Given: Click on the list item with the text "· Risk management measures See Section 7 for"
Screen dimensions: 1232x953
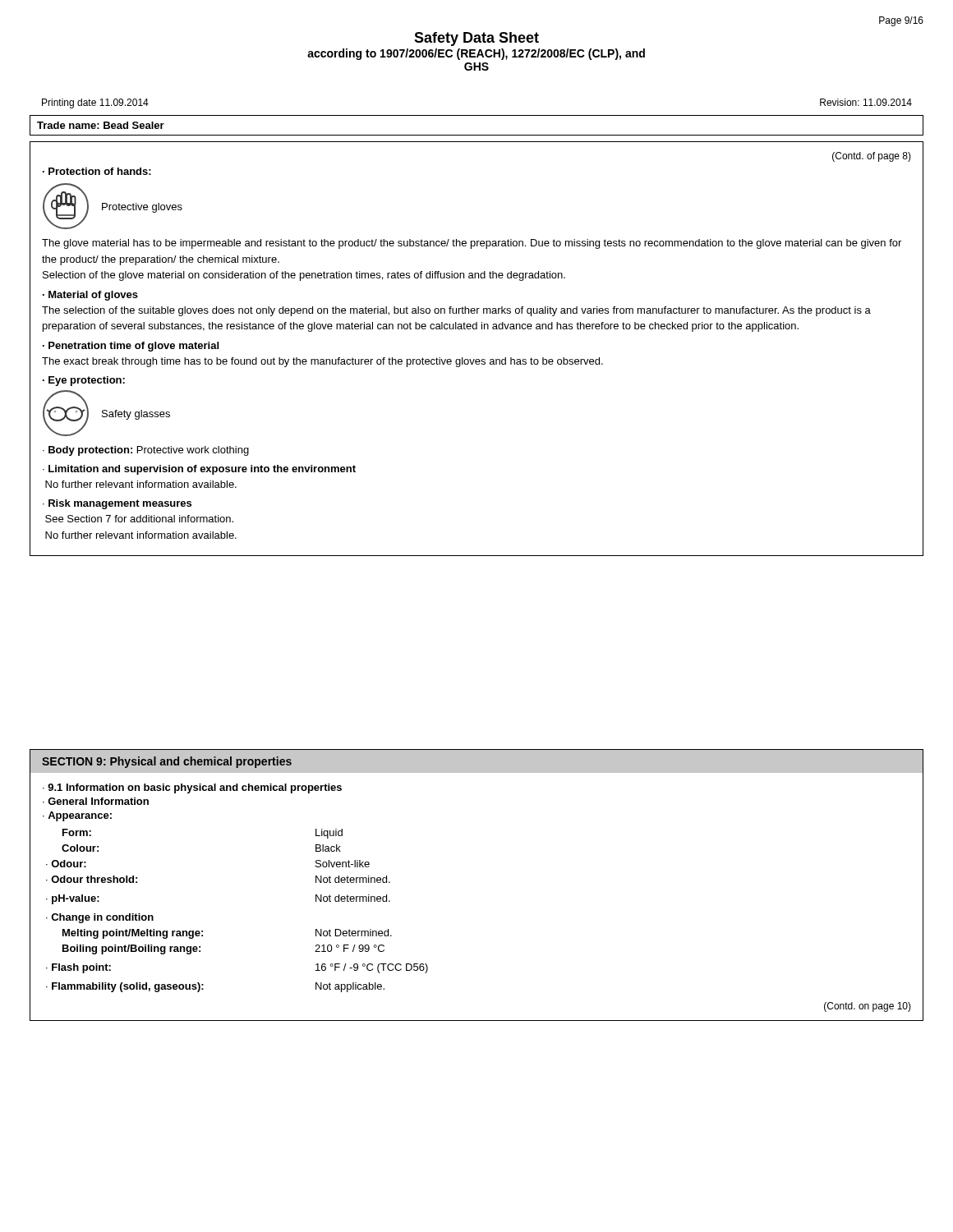Looking at the screenshot, I should coord(140,519).
